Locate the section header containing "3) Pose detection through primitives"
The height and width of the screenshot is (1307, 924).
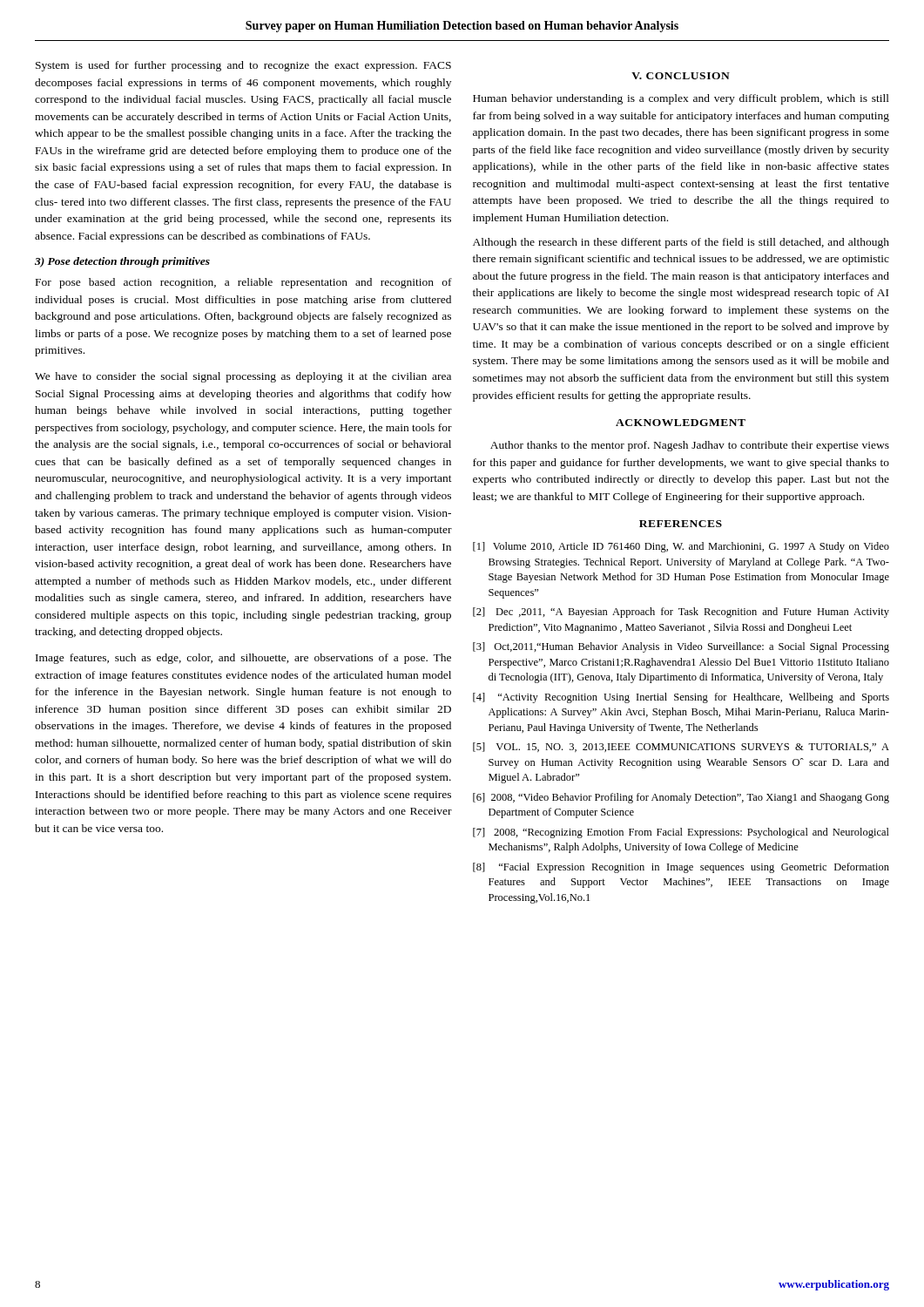click(122, 261)
